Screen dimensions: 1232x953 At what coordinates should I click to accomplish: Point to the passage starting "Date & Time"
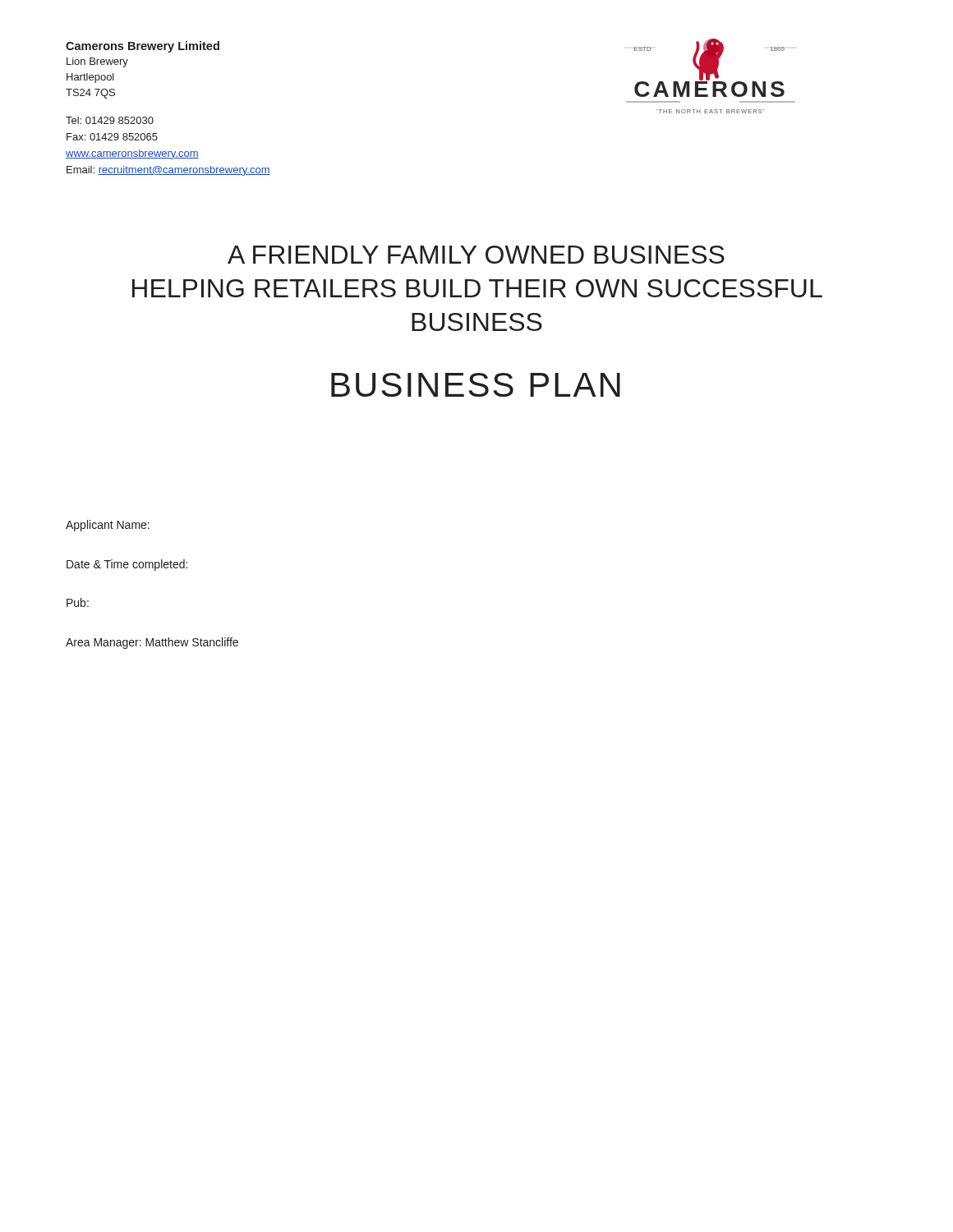(127, 564)
